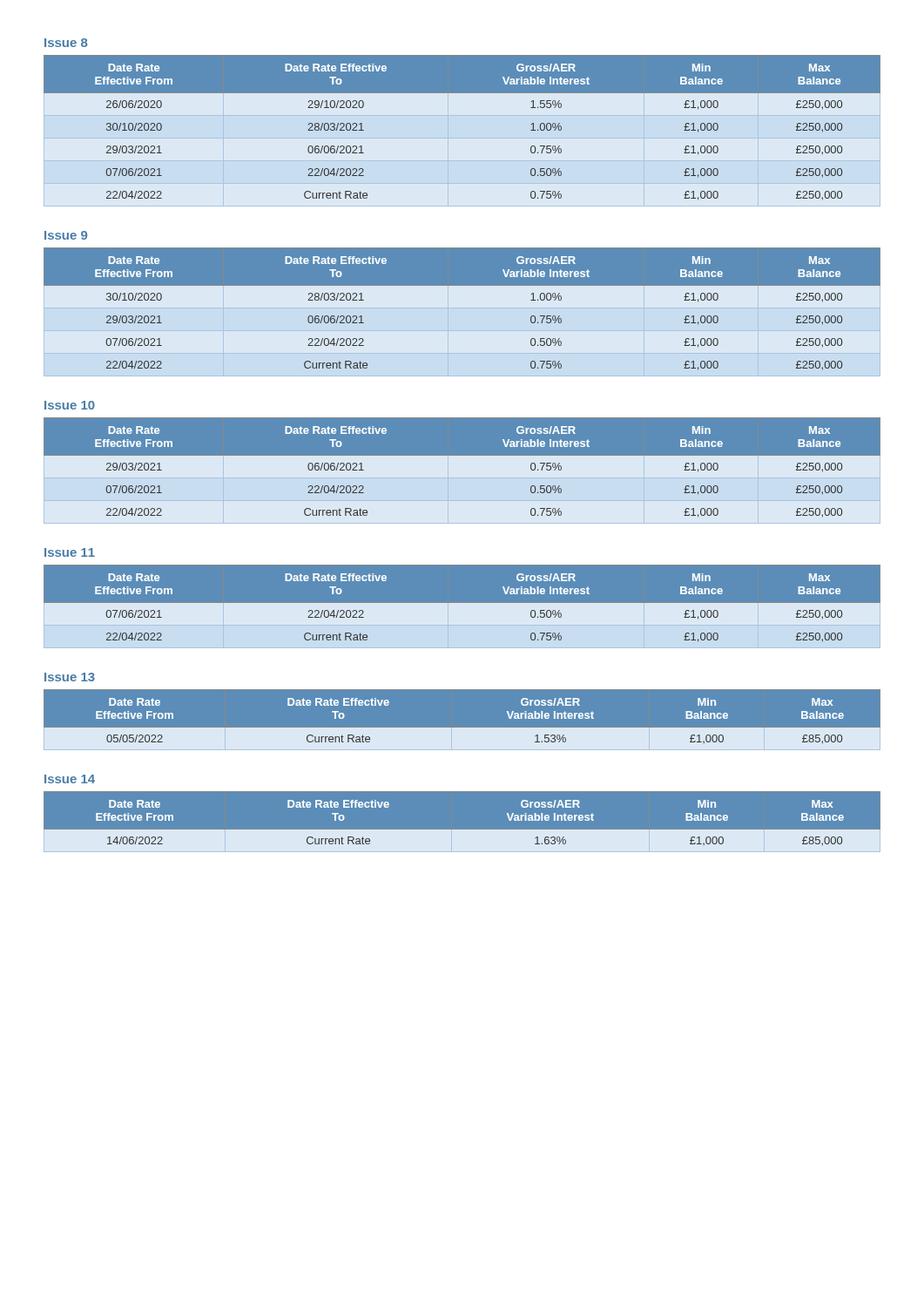
Task: Select the element starting "Issue 13"
Action: [69, 677]
